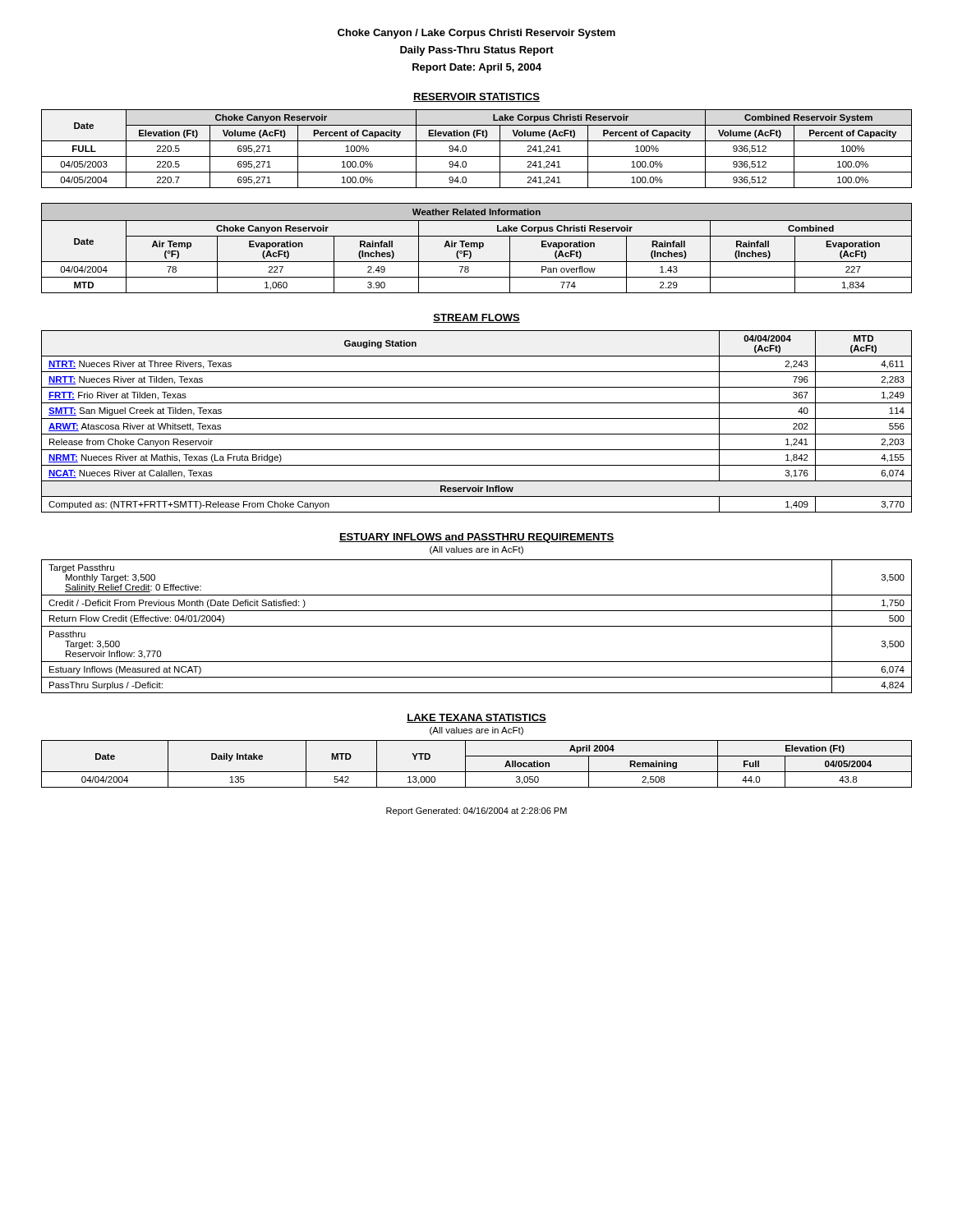Where does it say "RESERVOIR STATISTICS"?
Screen dimensions: 1232x953
click(x=476, y=97)
